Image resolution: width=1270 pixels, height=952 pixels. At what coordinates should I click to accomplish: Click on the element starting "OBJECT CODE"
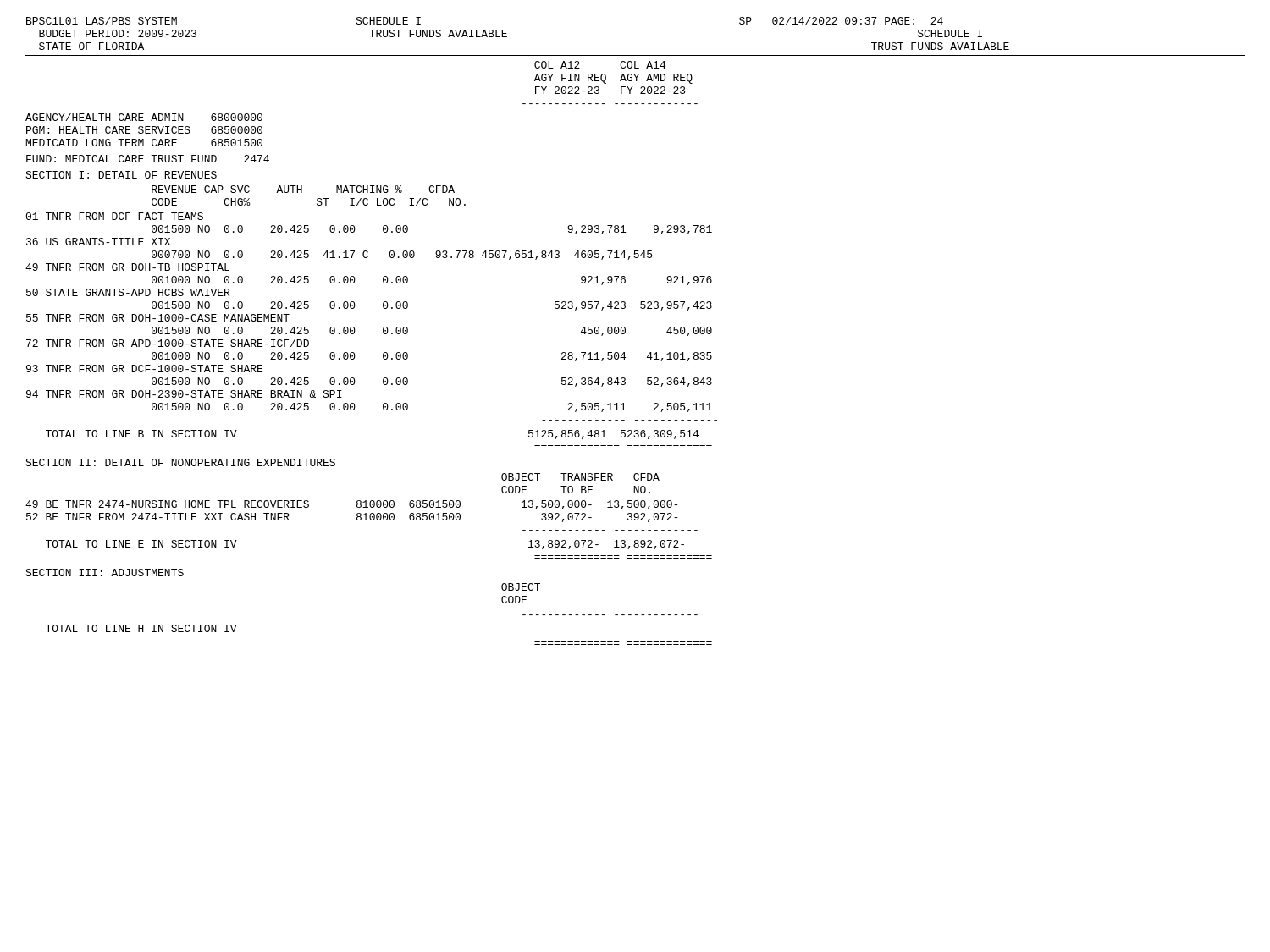pyautogui.click(x=521, y=587)
